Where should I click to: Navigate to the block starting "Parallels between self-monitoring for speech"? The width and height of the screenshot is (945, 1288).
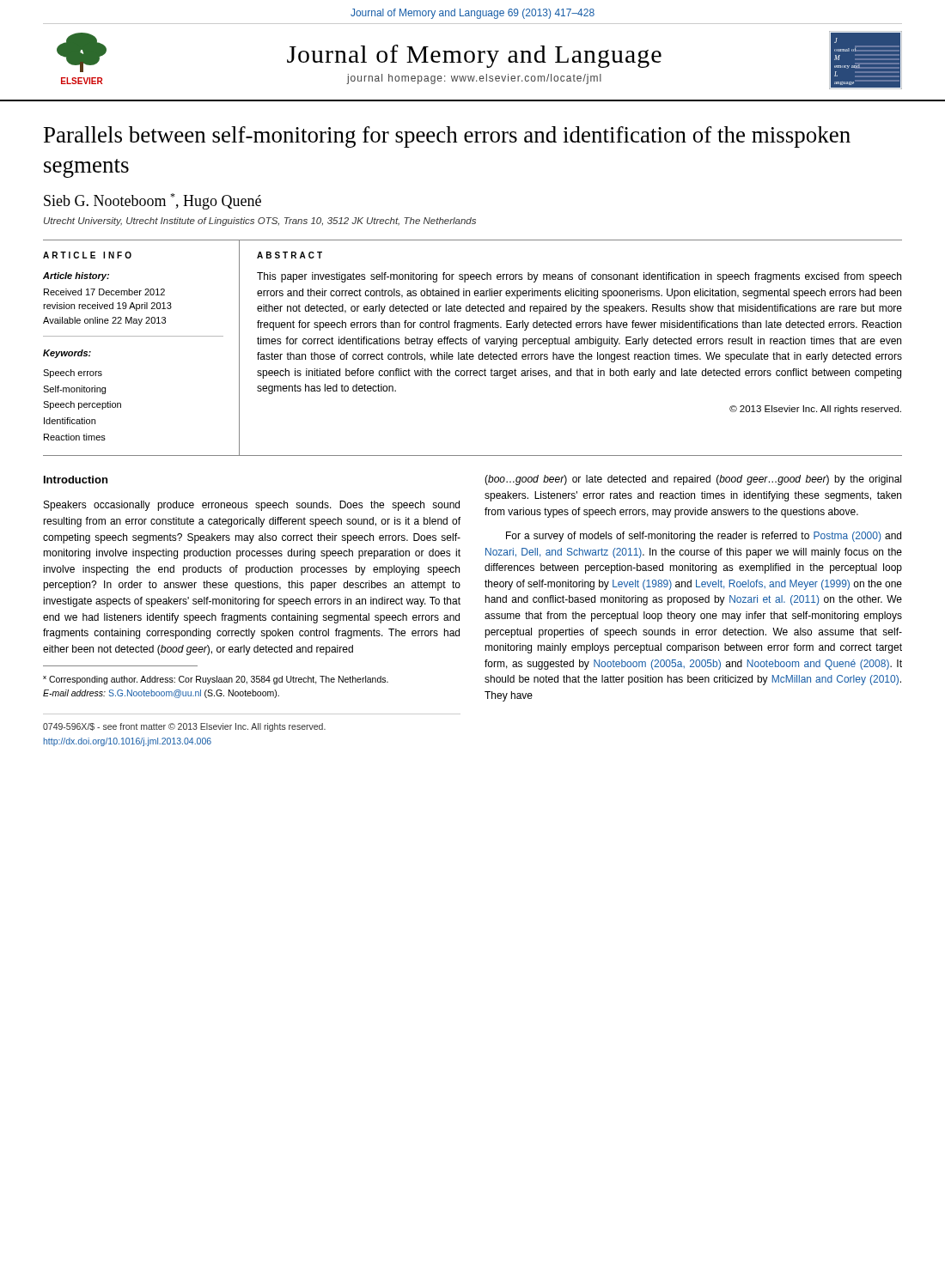447,150
